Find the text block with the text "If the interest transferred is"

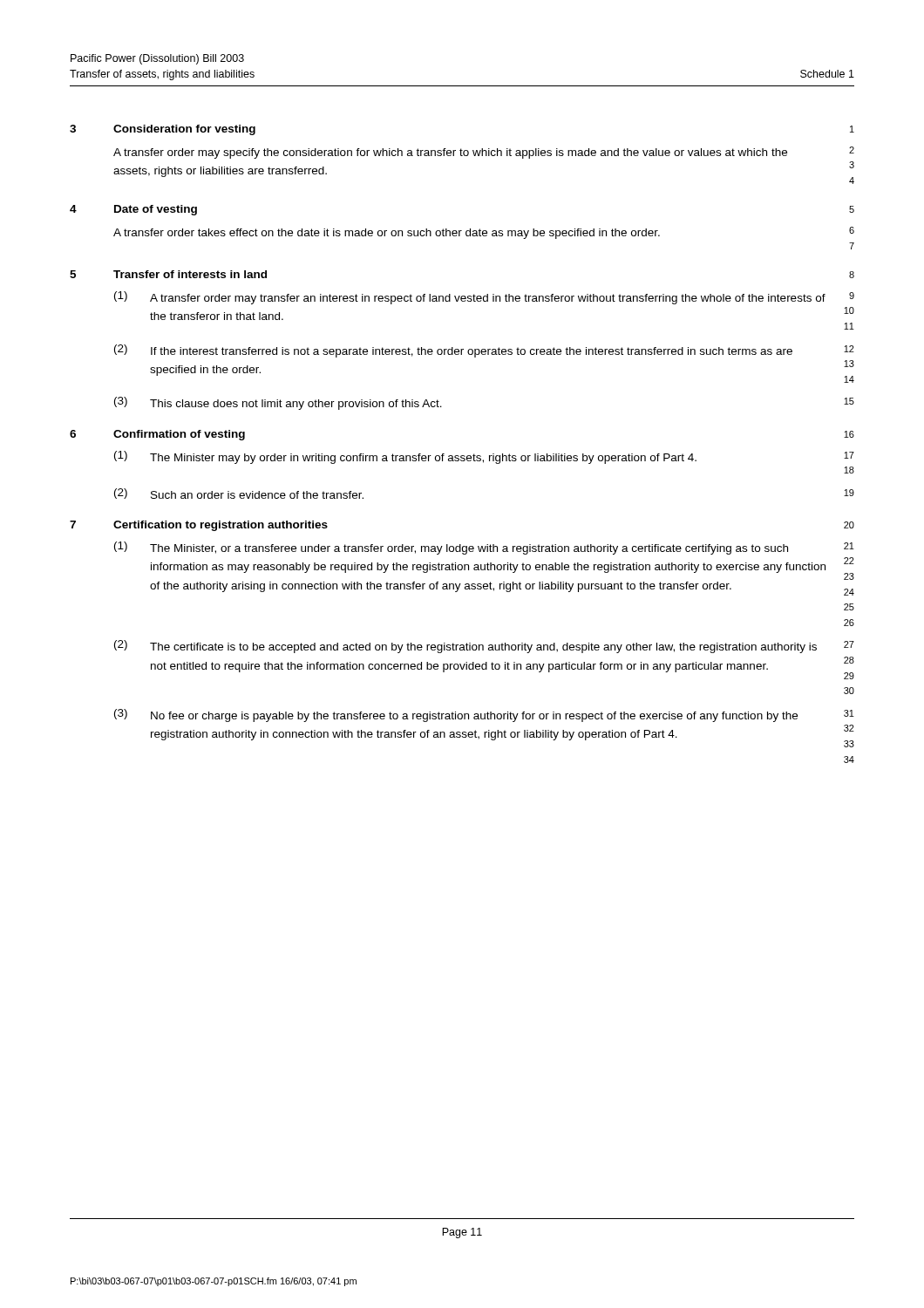(471, 360)
